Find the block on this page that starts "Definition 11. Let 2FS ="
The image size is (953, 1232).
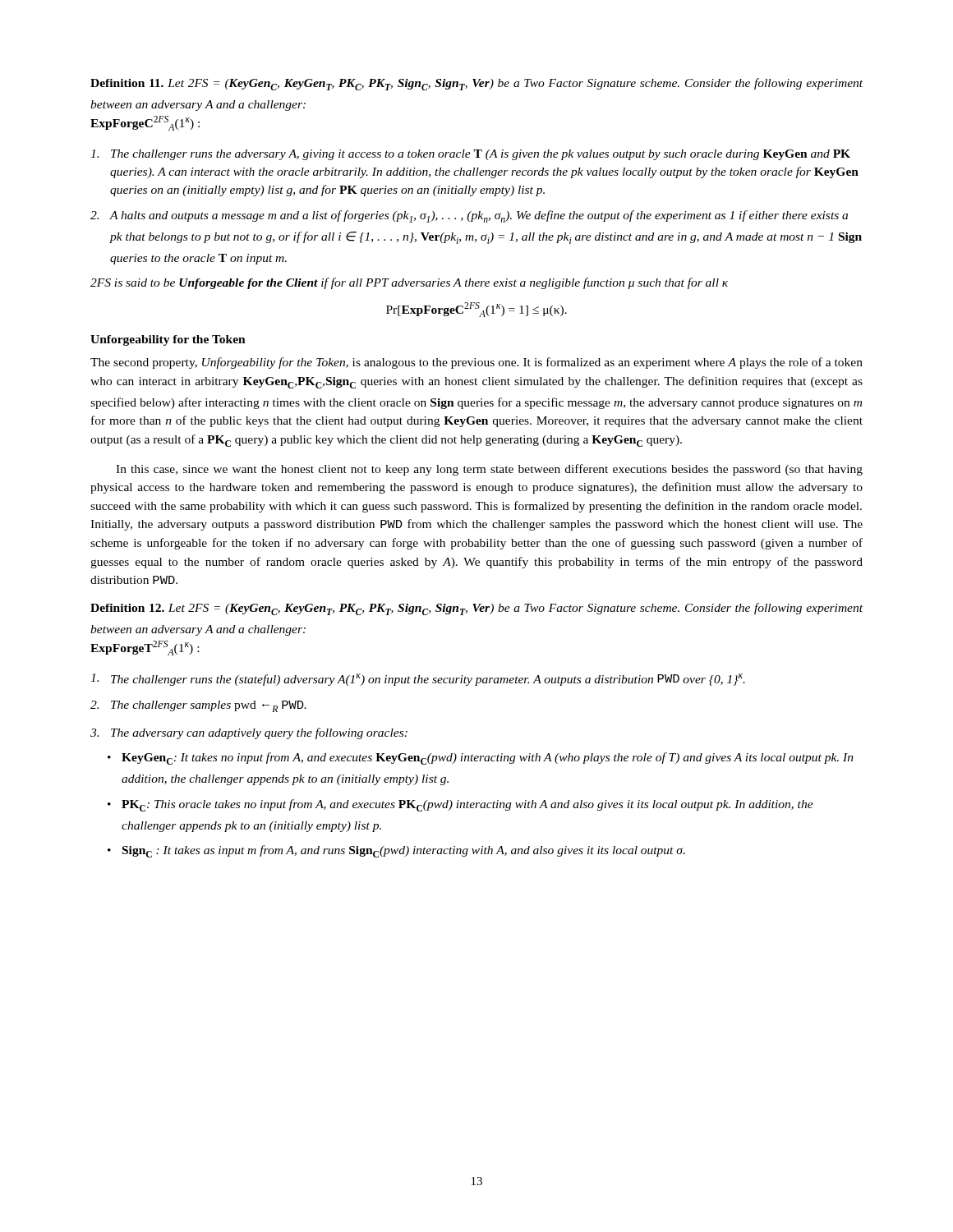476,84
